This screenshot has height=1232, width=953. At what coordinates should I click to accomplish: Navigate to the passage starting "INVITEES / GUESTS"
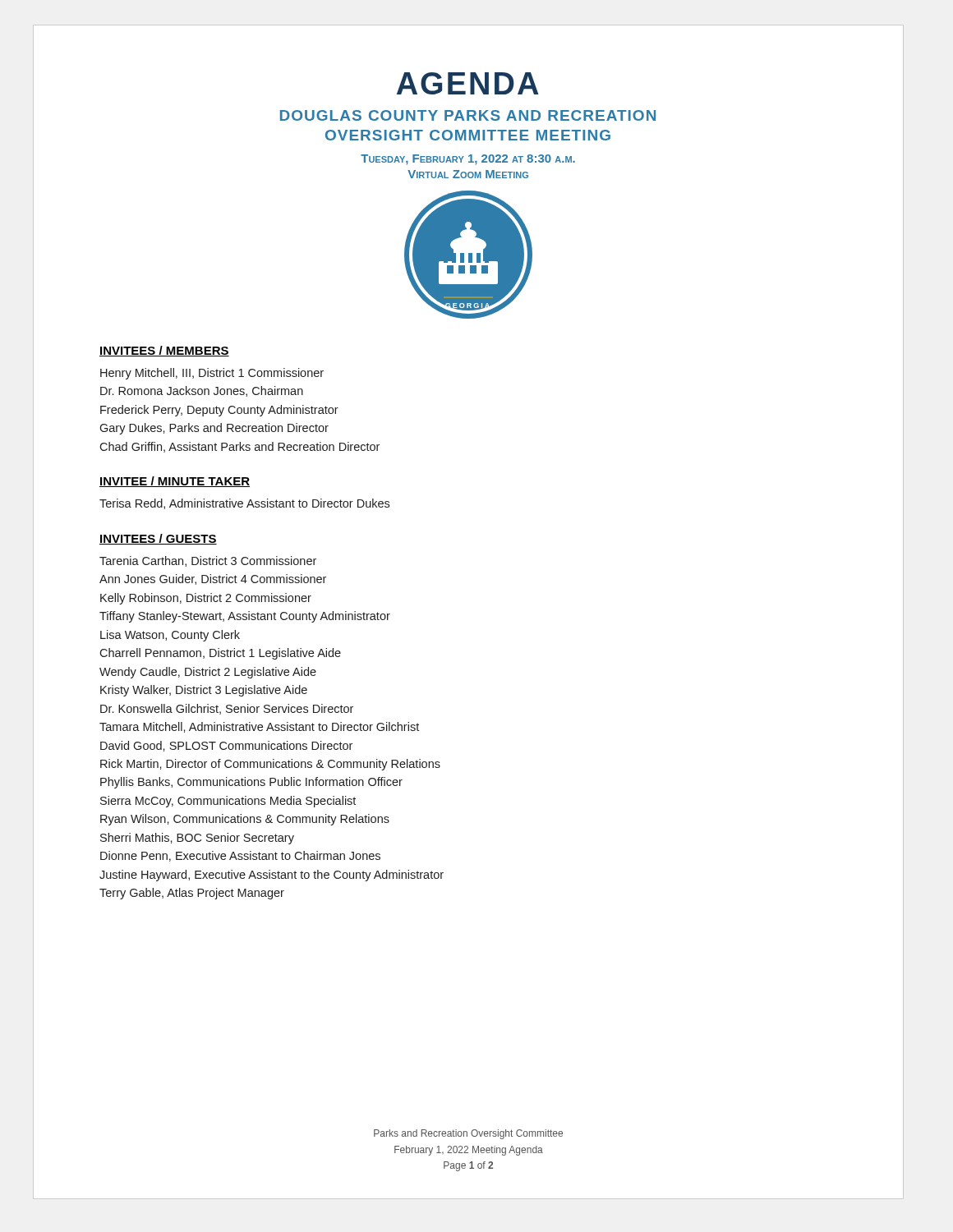158,538
